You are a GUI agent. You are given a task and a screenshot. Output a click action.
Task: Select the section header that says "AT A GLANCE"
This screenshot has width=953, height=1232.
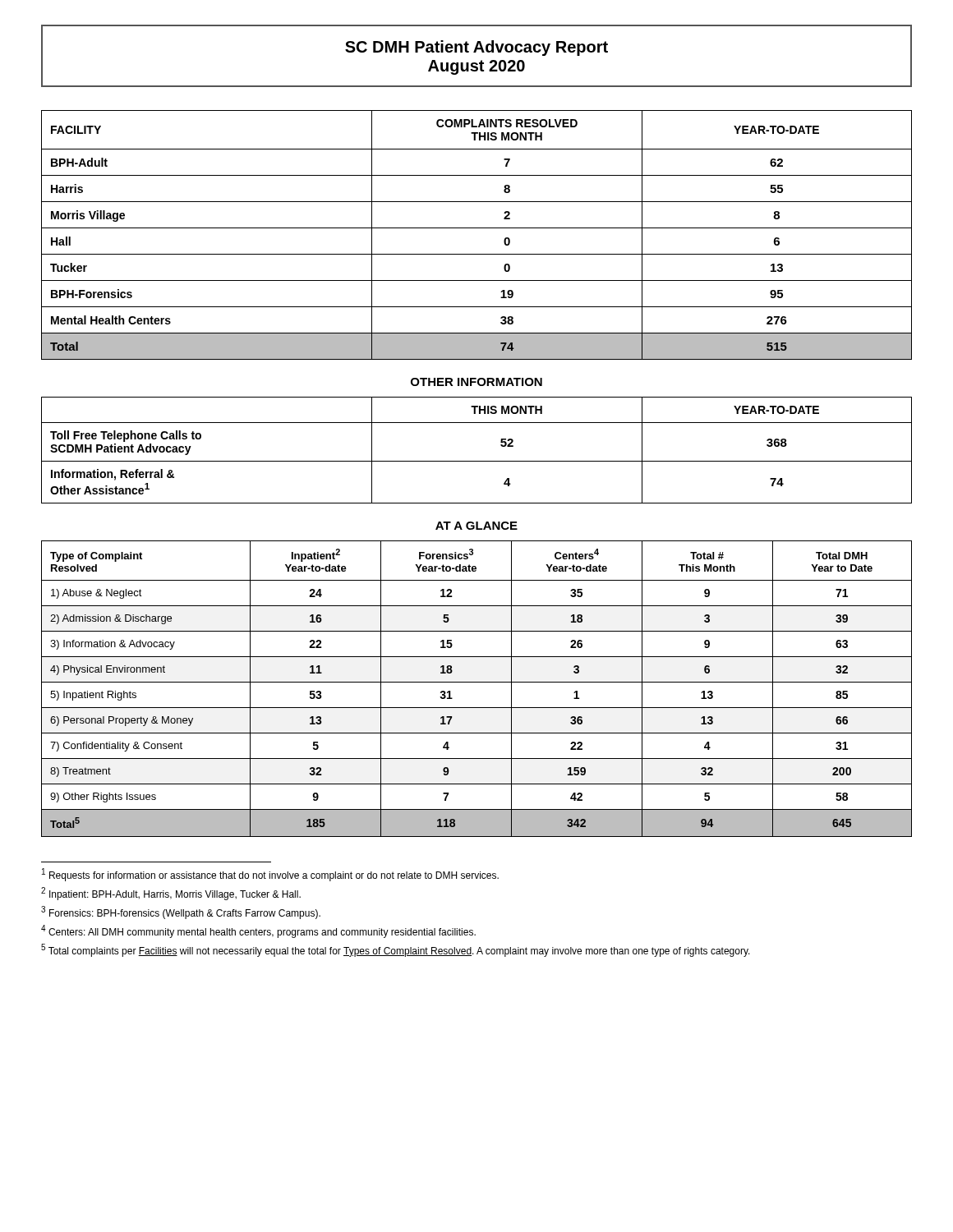[476, 525]
